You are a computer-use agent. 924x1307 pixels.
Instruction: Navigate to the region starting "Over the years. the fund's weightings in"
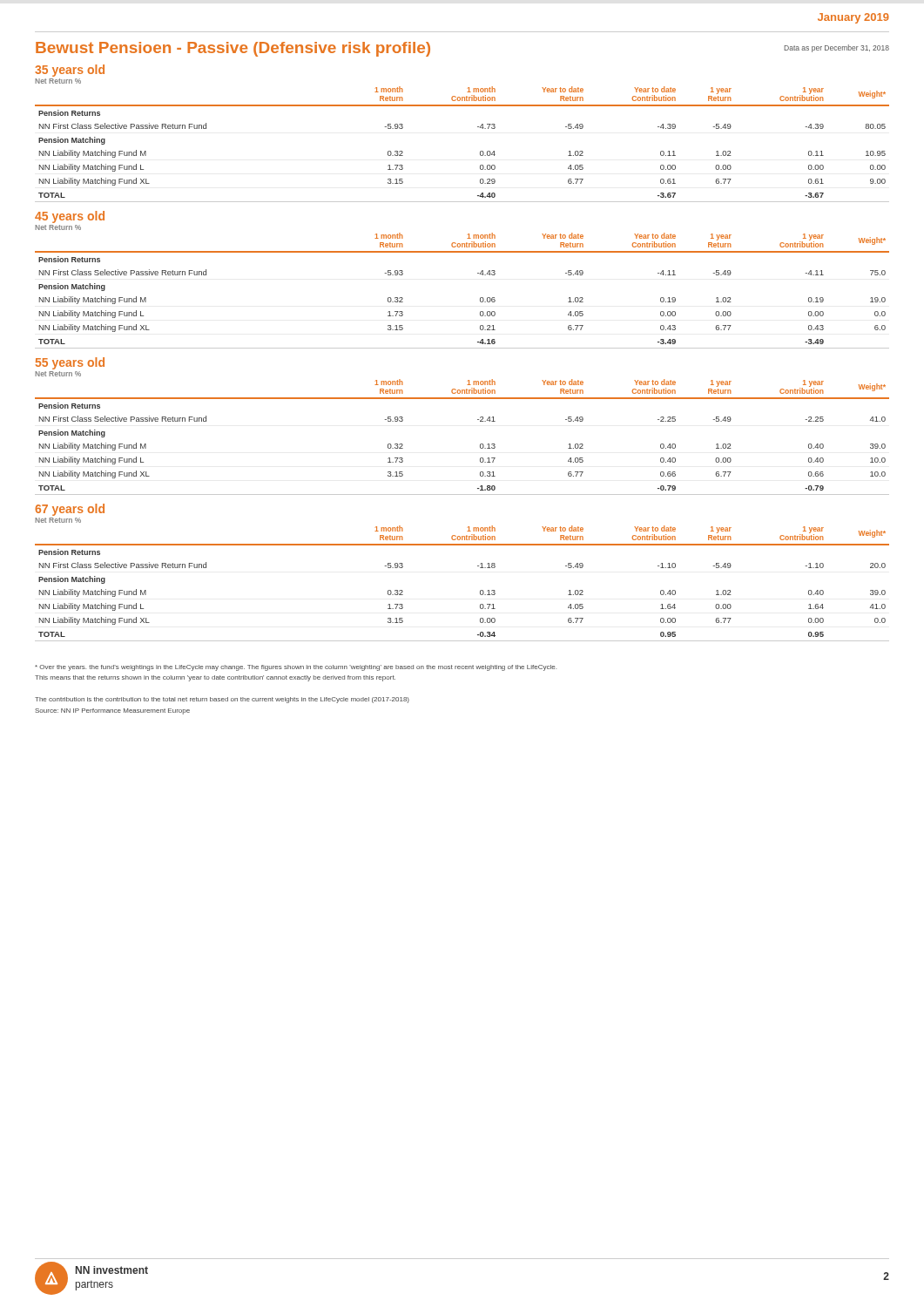point(296,689)
